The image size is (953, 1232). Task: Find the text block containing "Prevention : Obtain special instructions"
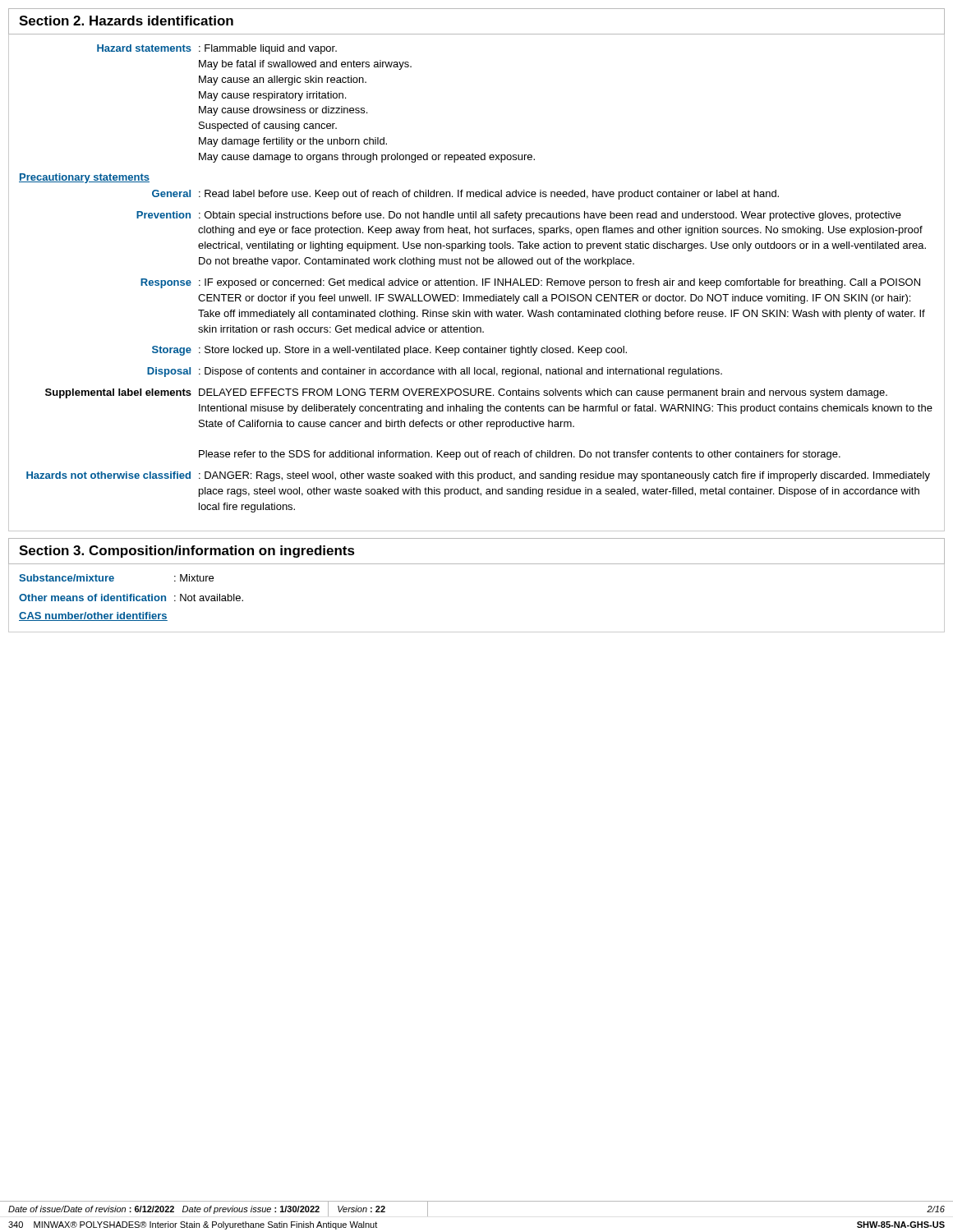click(476, 238)
